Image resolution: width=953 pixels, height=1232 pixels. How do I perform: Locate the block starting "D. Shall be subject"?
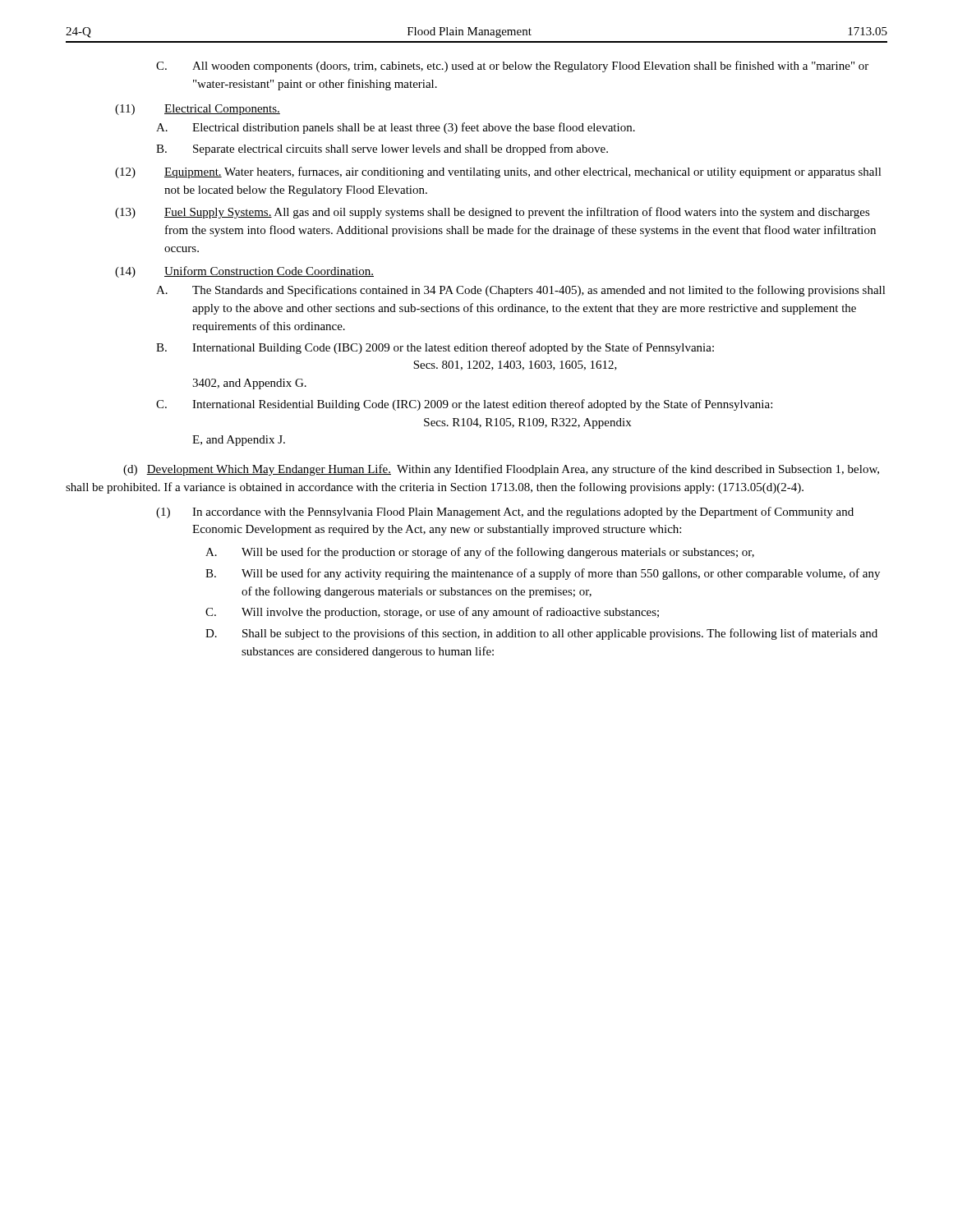[x=546, y=643]
